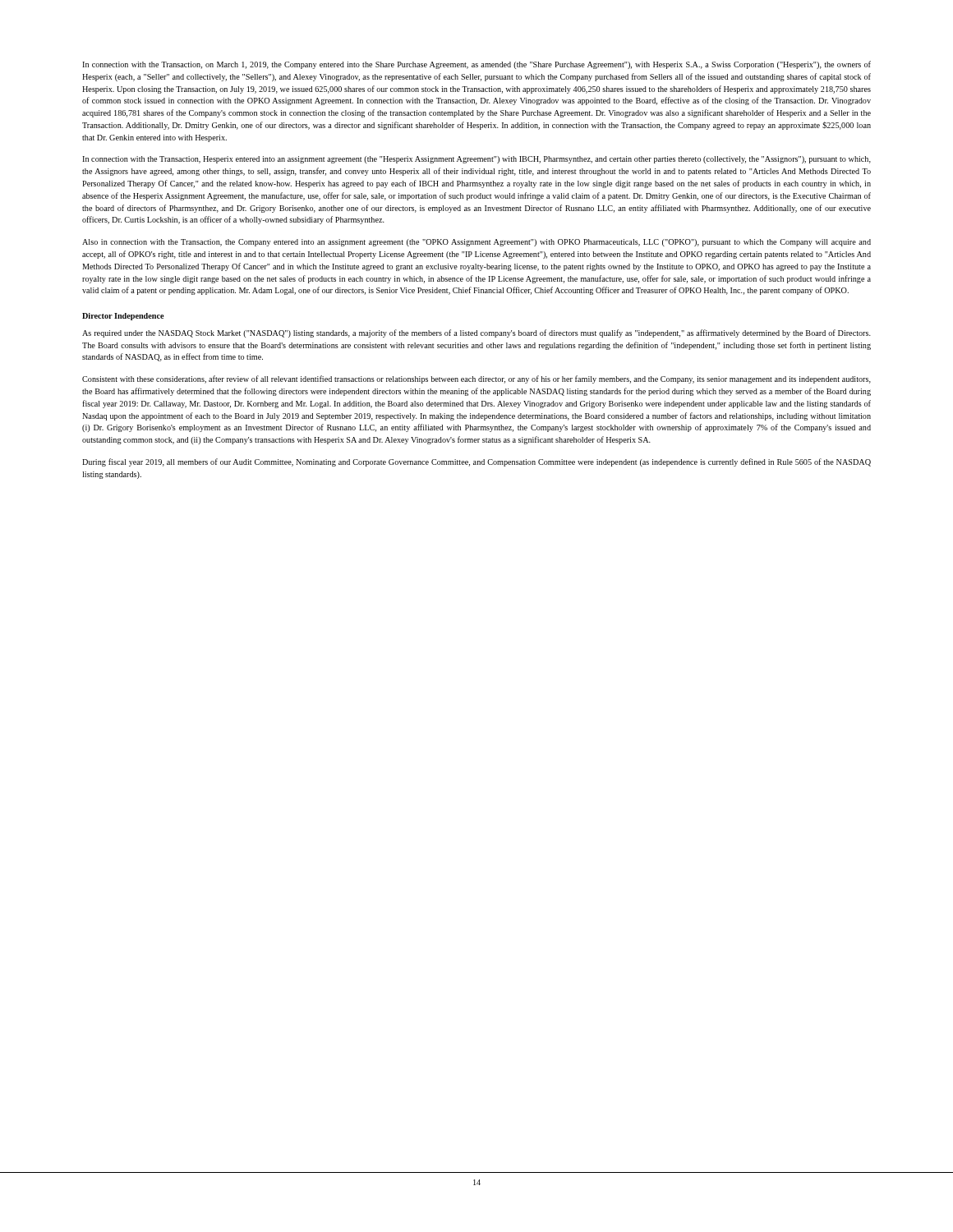Select the text block containing "In connection with the Transaction, Hesperix"
The image size is (953, 1232).
click(x=476, y=190)
